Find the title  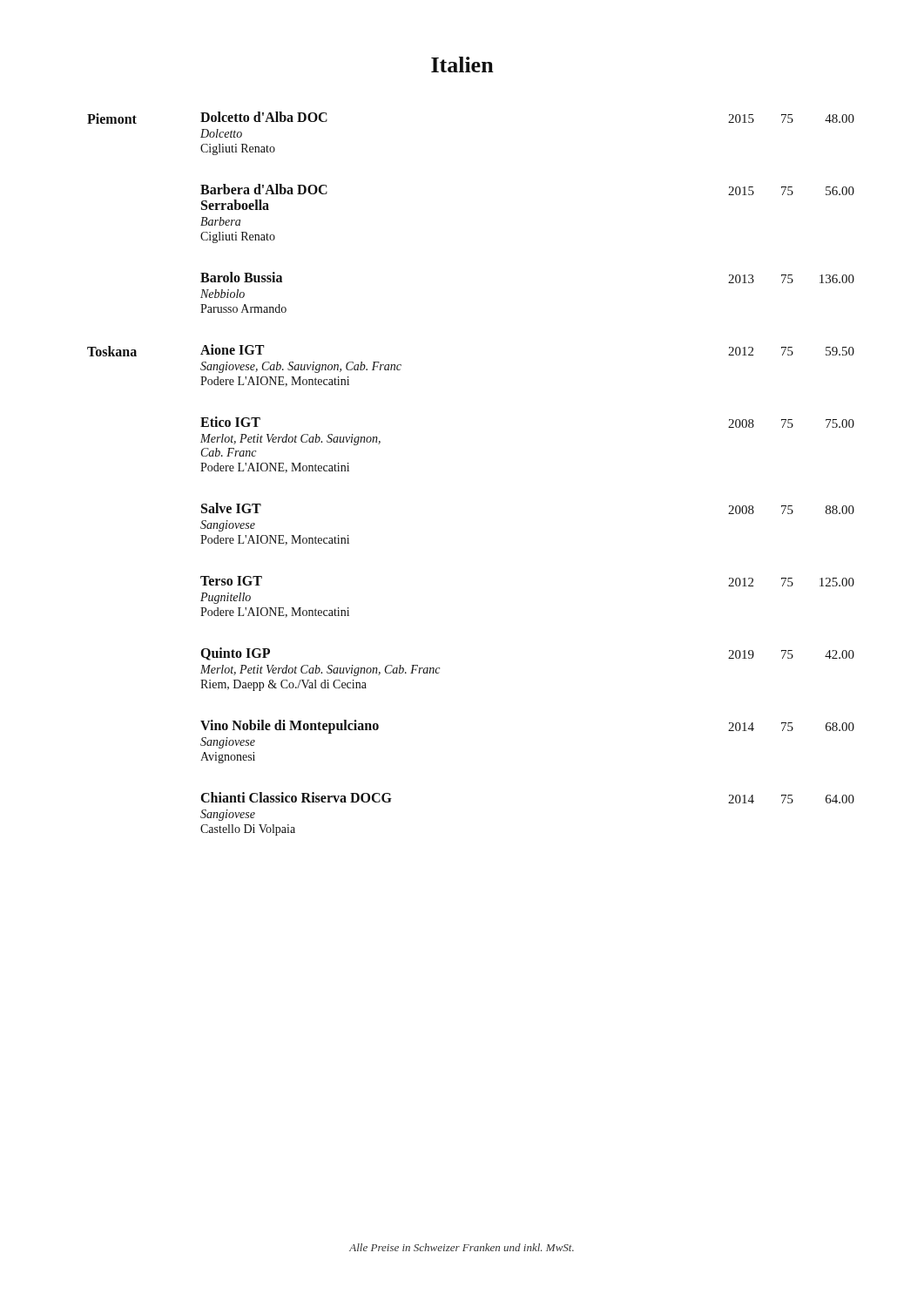[x=462, y=65]
